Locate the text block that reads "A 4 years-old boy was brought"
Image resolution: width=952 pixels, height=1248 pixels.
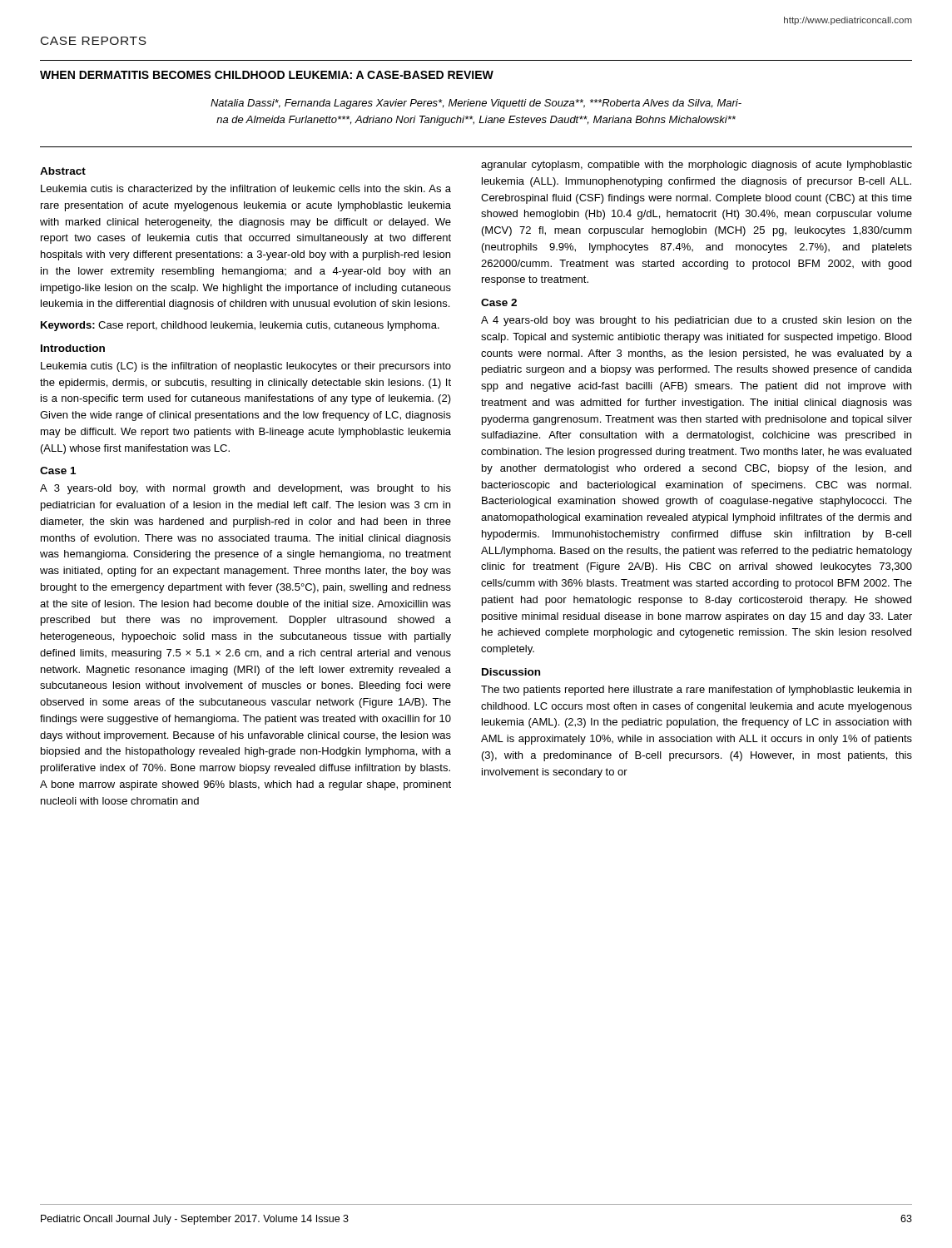(696, 485)
